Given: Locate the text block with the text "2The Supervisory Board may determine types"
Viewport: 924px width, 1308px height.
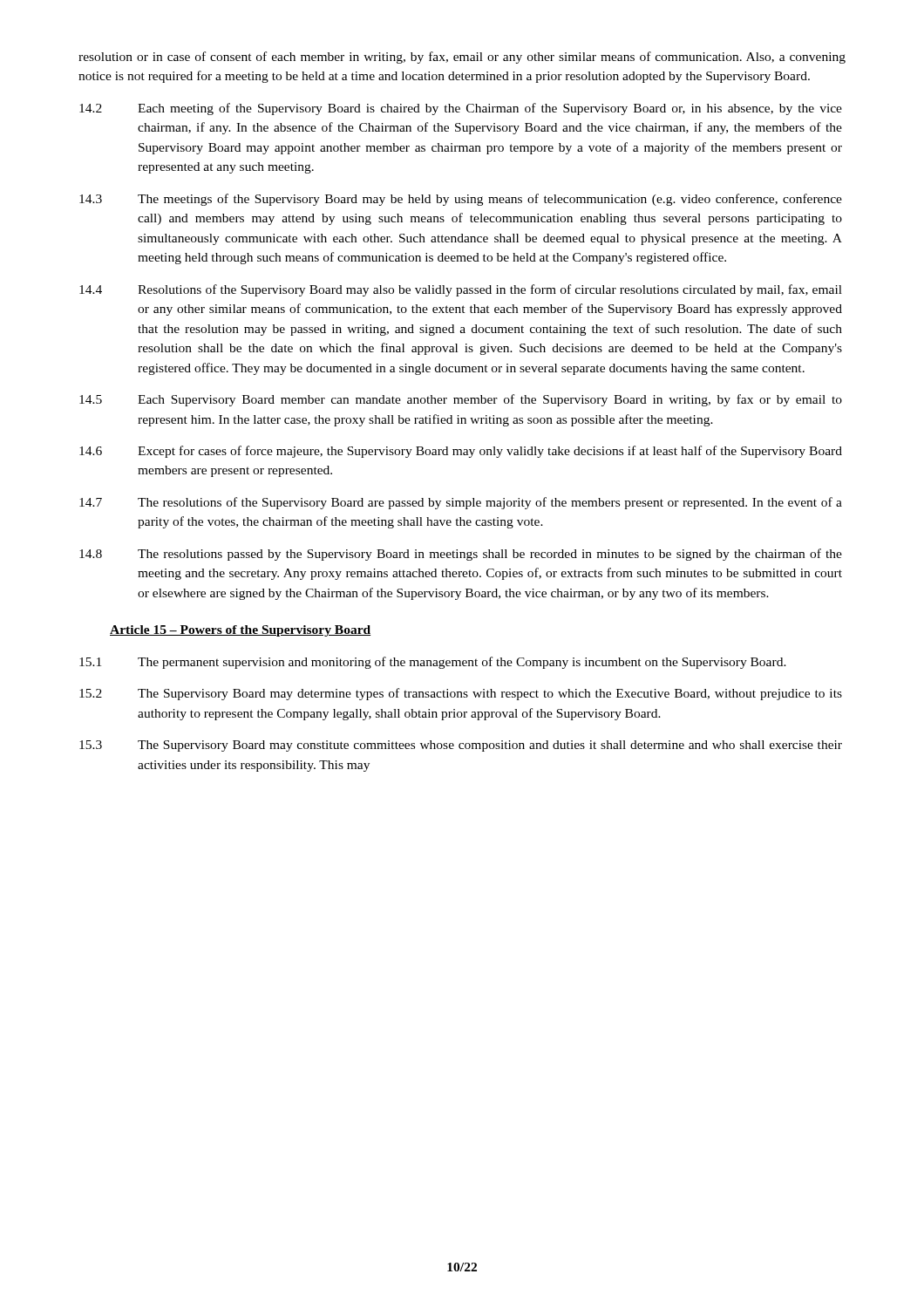Looking at the screenshot, I should (x=460, y=703).
